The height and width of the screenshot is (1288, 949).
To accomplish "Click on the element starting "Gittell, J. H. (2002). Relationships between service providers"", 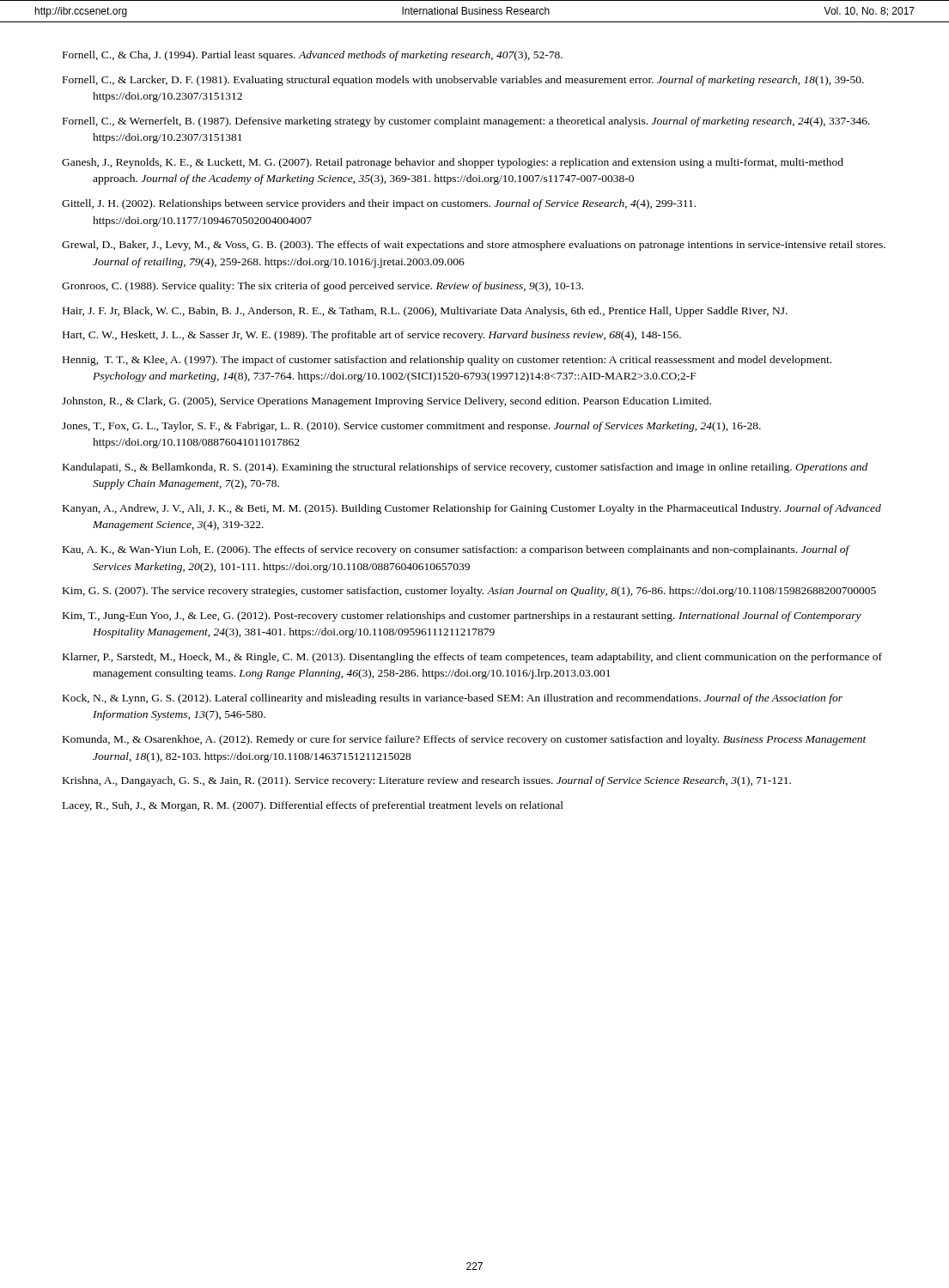I will coord(379,211).
